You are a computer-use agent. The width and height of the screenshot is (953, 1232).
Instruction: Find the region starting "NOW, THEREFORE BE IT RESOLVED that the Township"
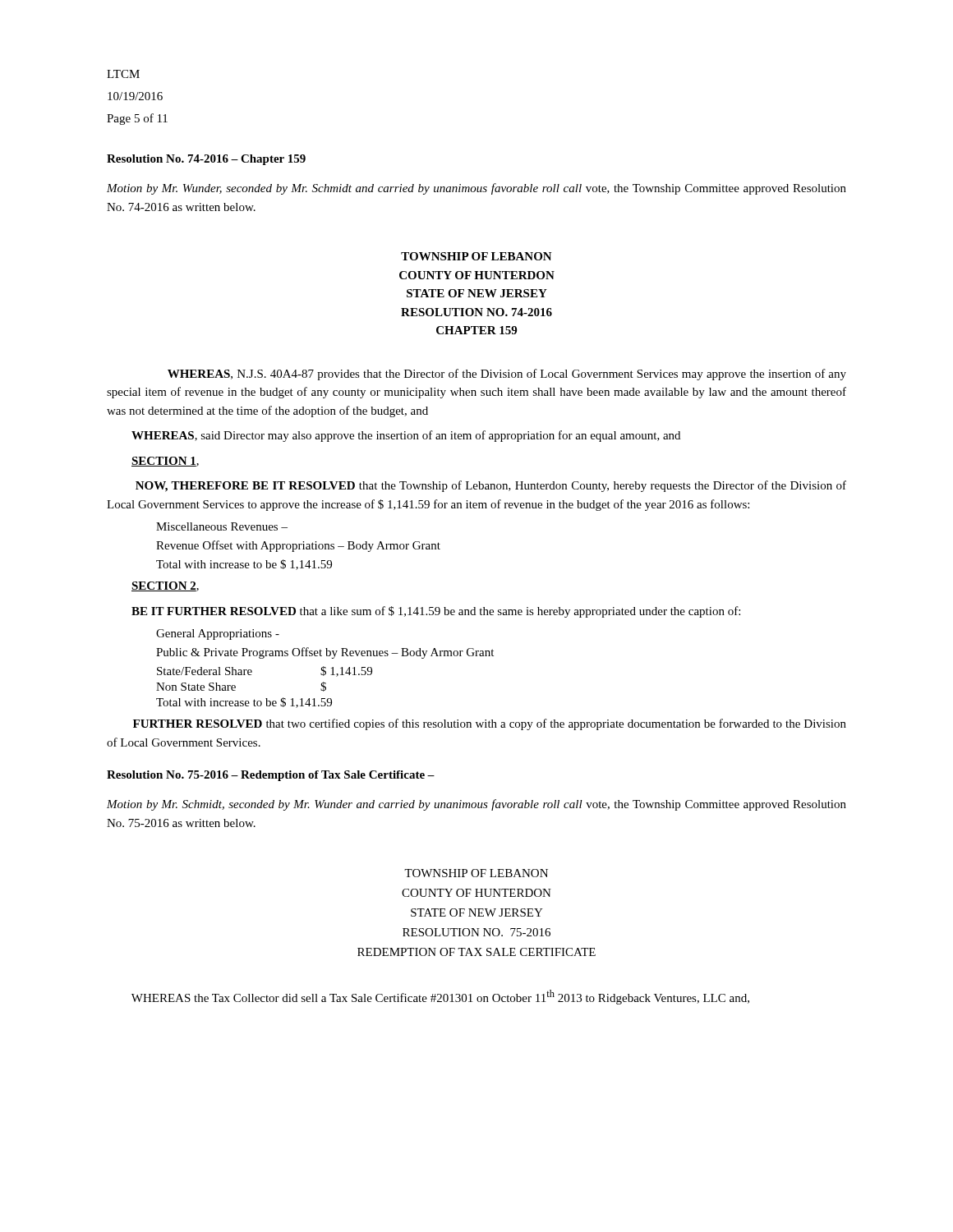[476, 495]
